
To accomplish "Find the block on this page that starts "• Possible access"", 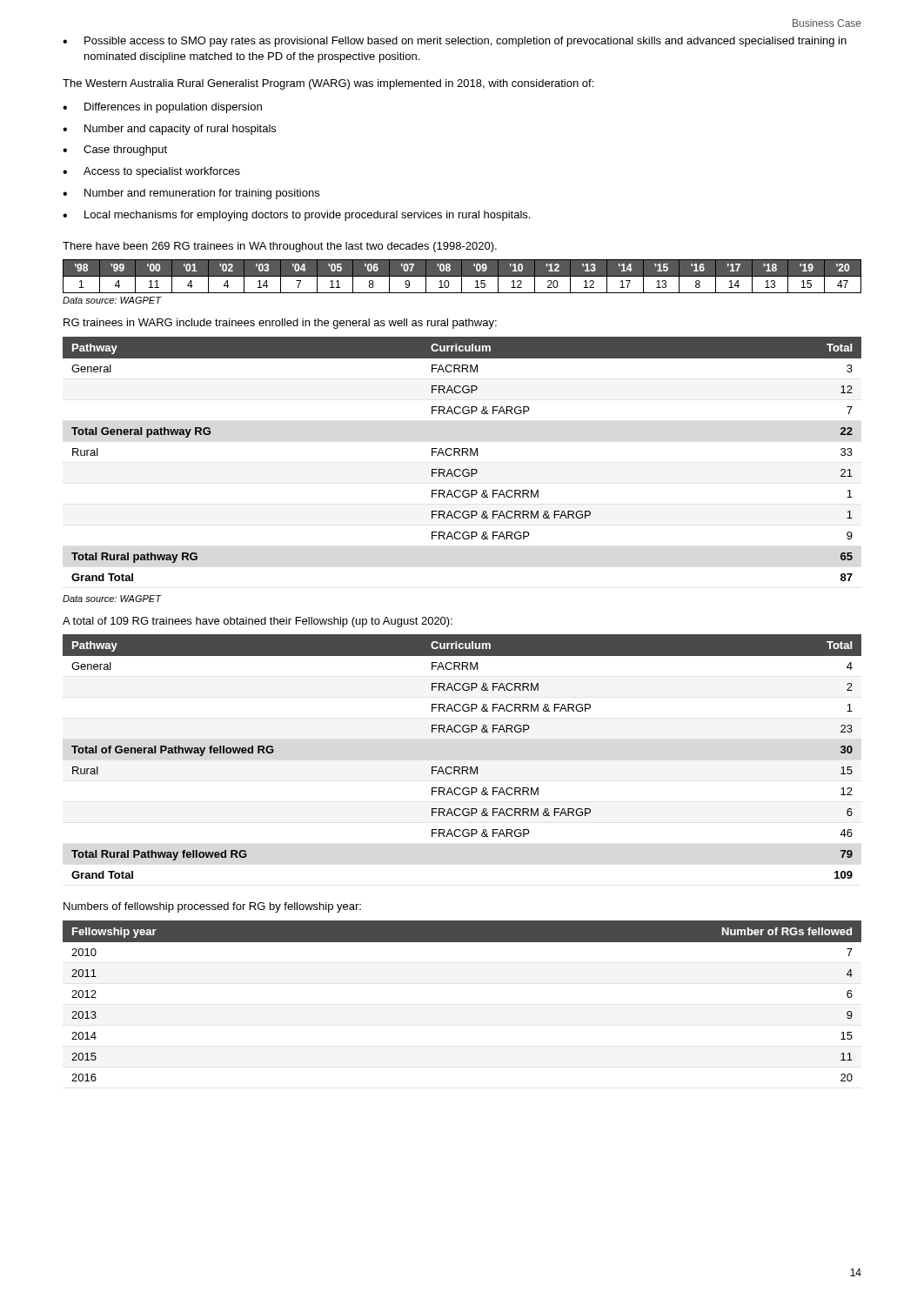I will (462, 49).
